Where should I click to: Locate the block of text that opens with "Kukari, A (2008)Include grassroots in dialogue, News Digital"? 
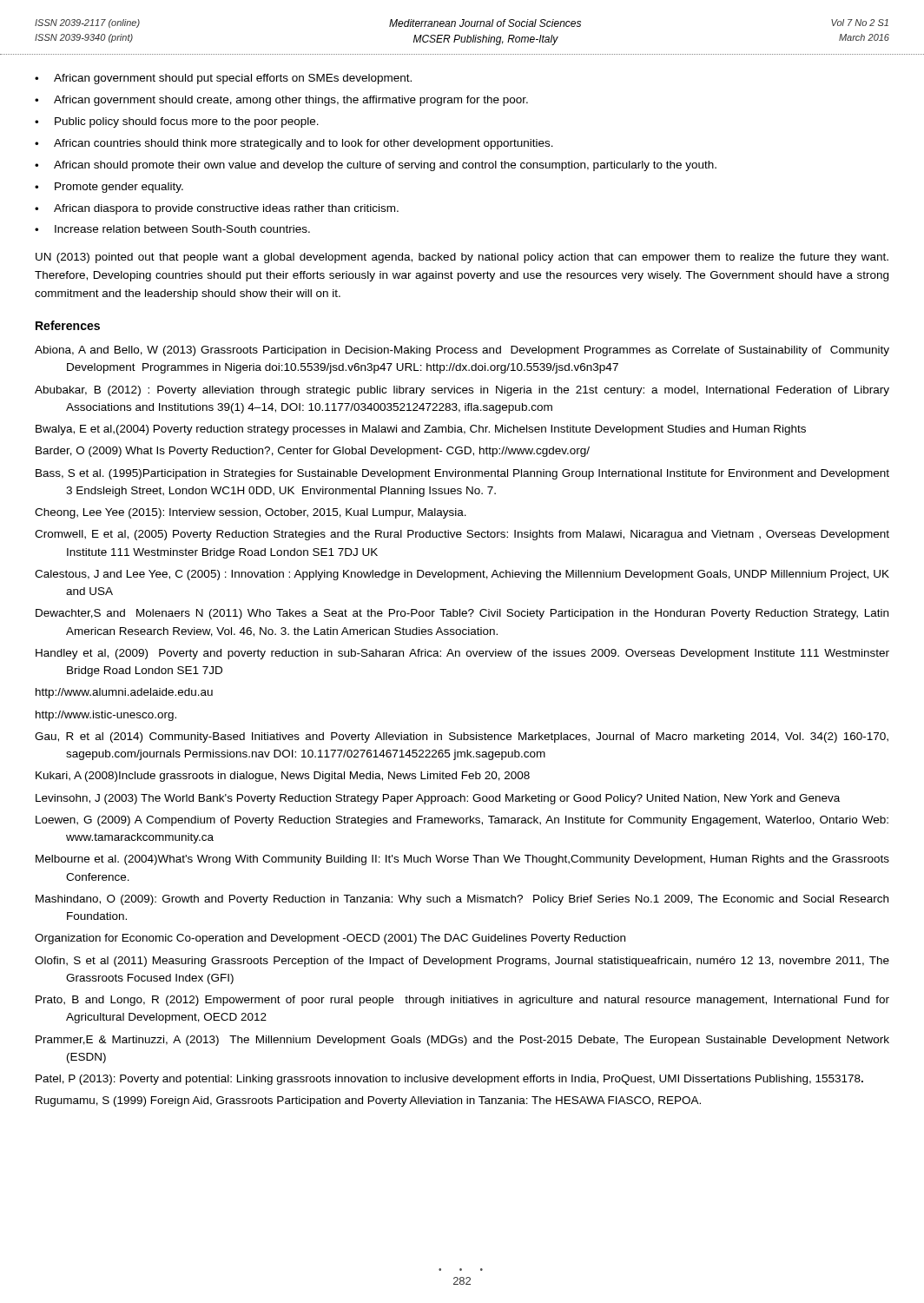[x=282, y=776]
